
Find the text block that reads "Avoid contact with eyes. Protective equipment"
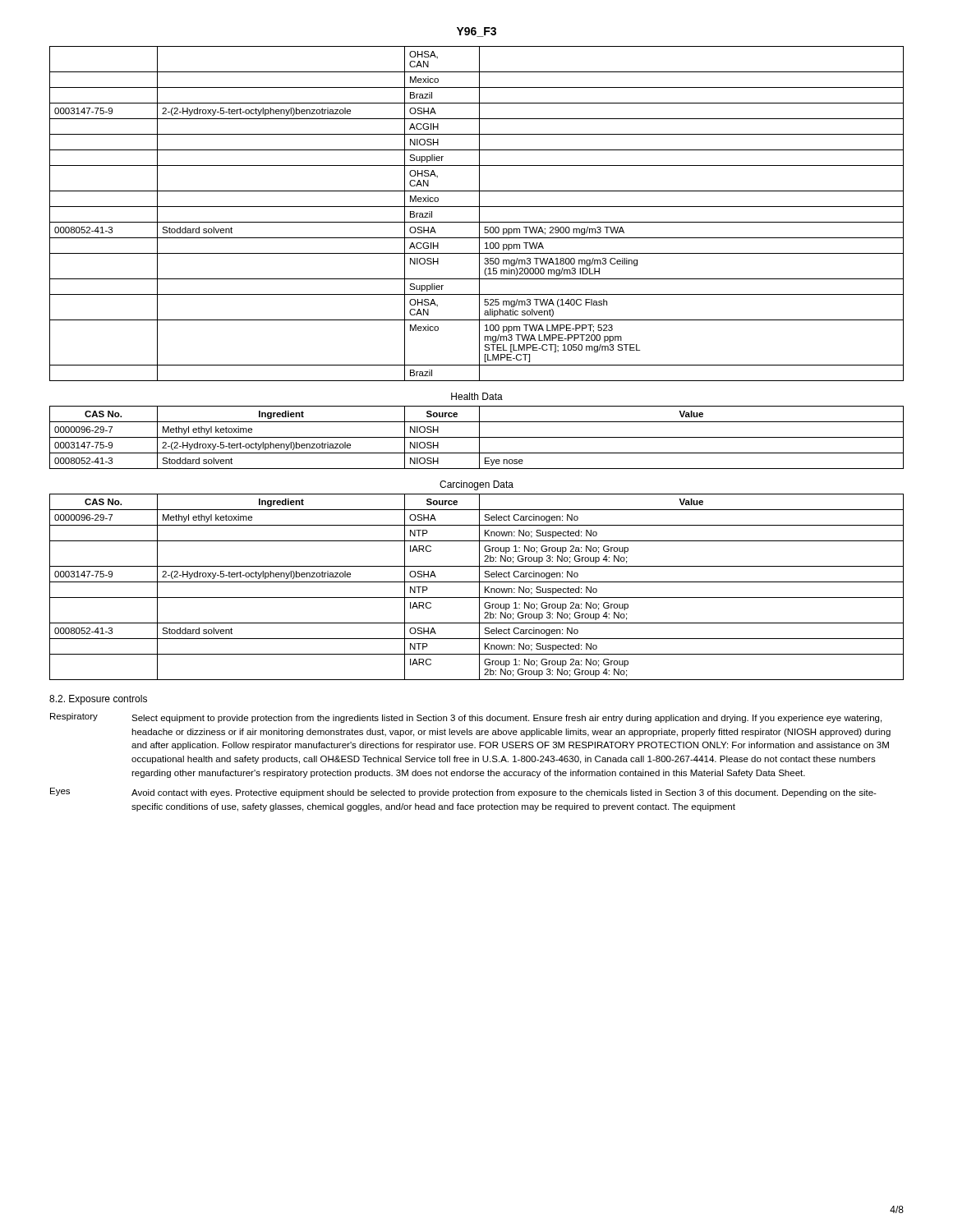tap(504, 800)
